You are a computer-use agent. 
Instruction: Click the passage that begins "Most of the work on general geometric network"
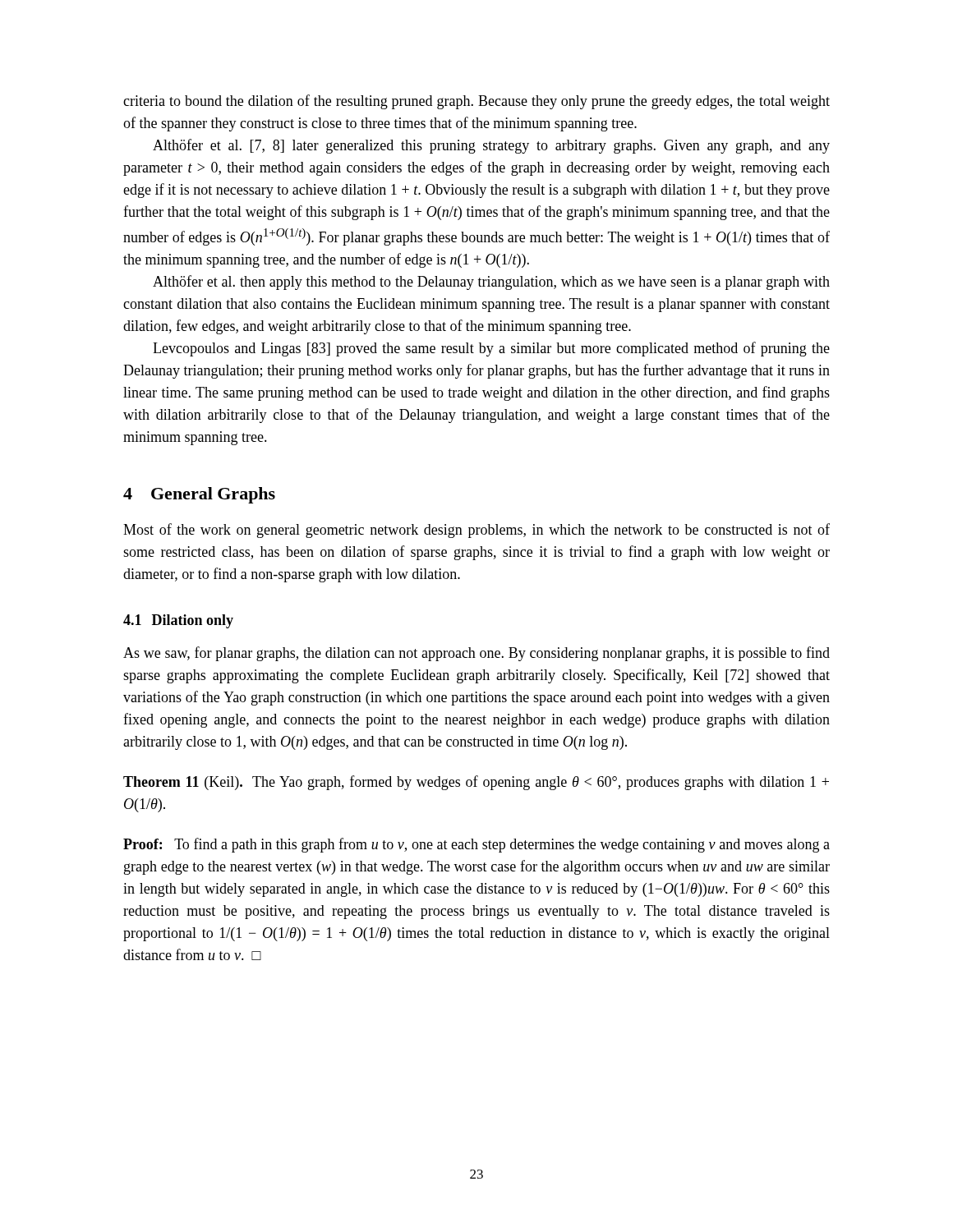tap(476, 552)
